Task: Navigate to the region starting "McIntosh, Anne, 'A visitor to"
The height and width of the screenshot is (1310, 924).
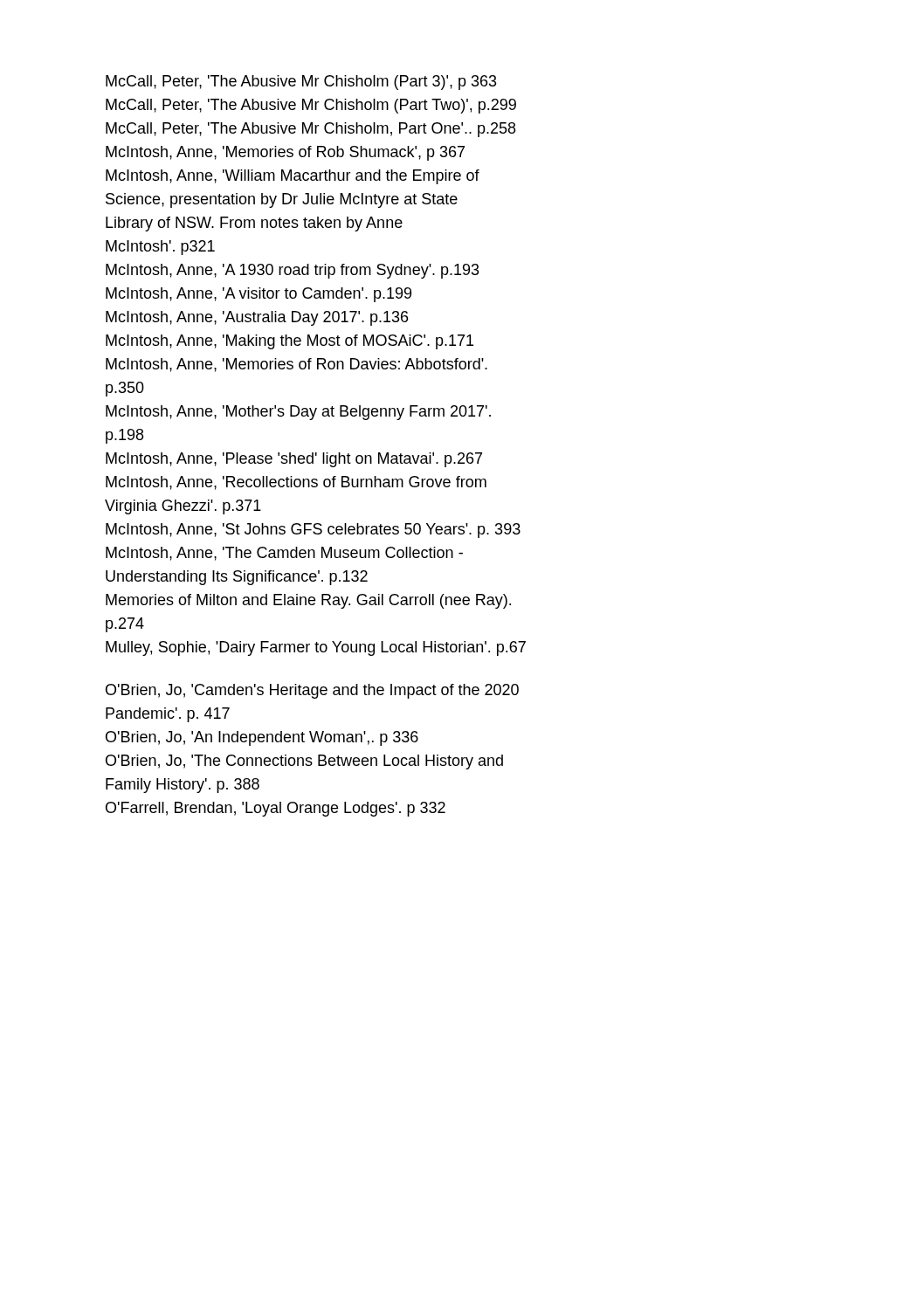Action: click(x=259, y=295)
